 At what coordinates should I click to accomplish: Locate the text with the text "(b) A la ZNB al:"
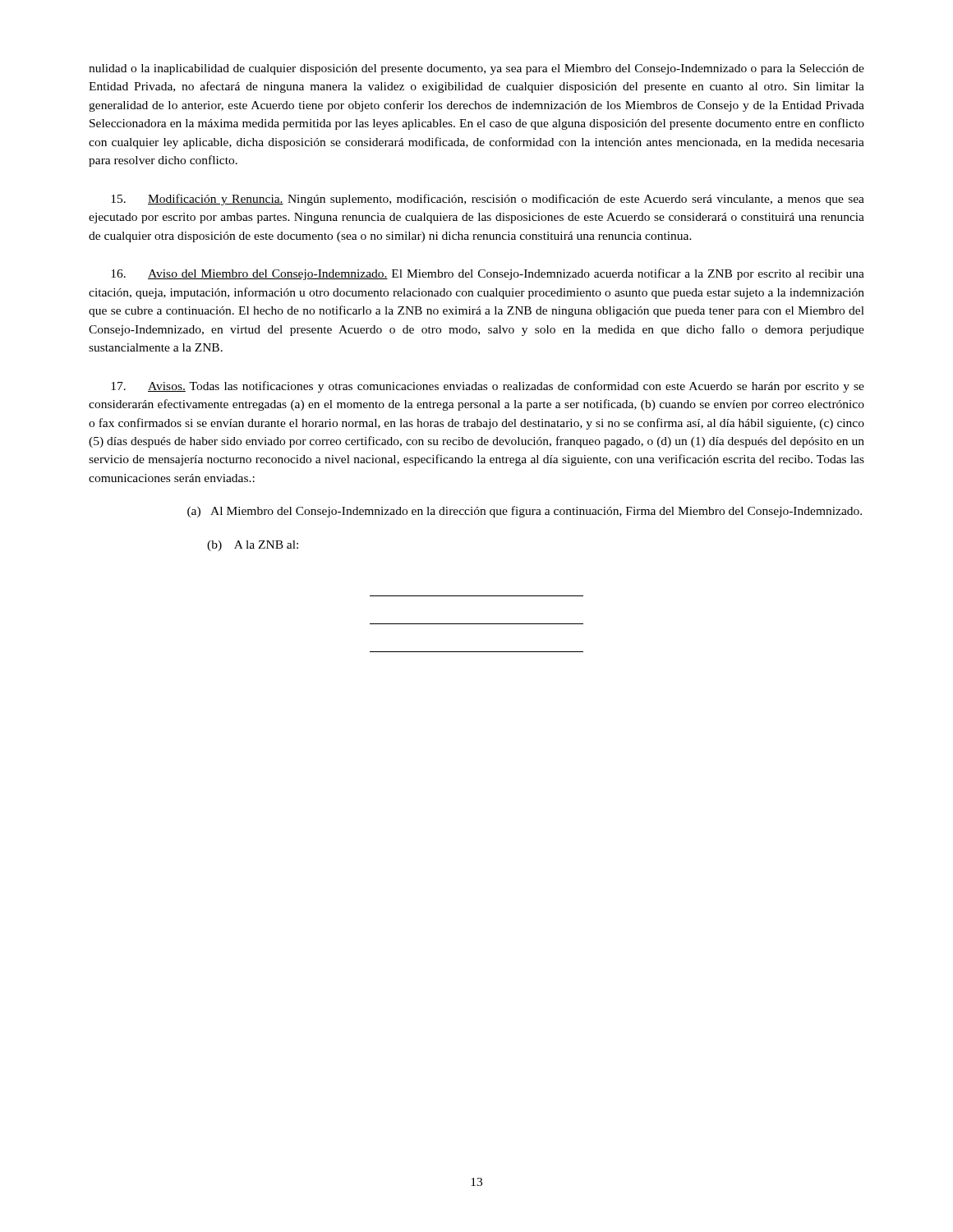coord(253,544)
